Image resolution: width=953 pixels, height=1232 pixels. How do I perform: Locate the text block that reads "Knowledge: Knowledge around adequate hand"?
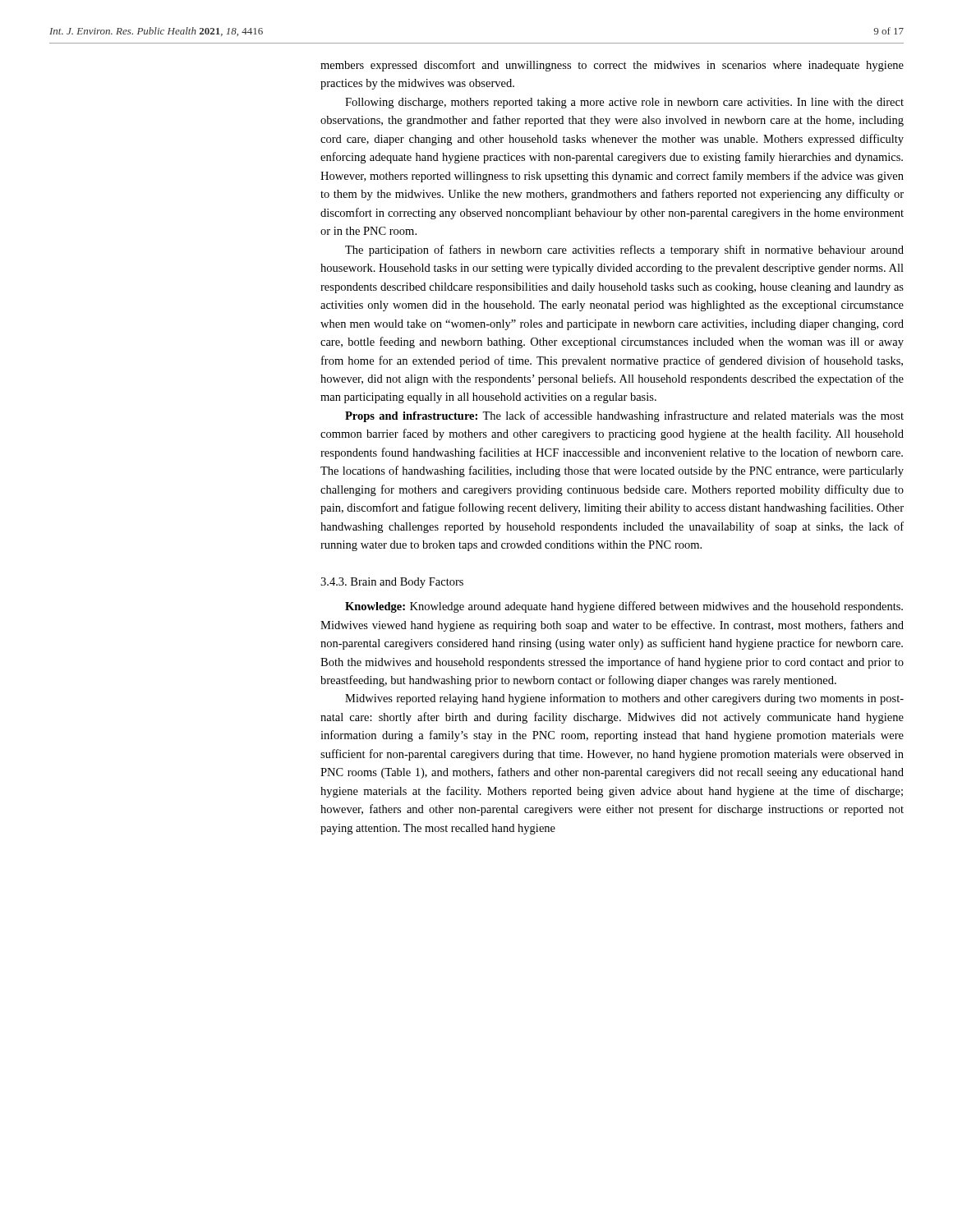[612, 643]
